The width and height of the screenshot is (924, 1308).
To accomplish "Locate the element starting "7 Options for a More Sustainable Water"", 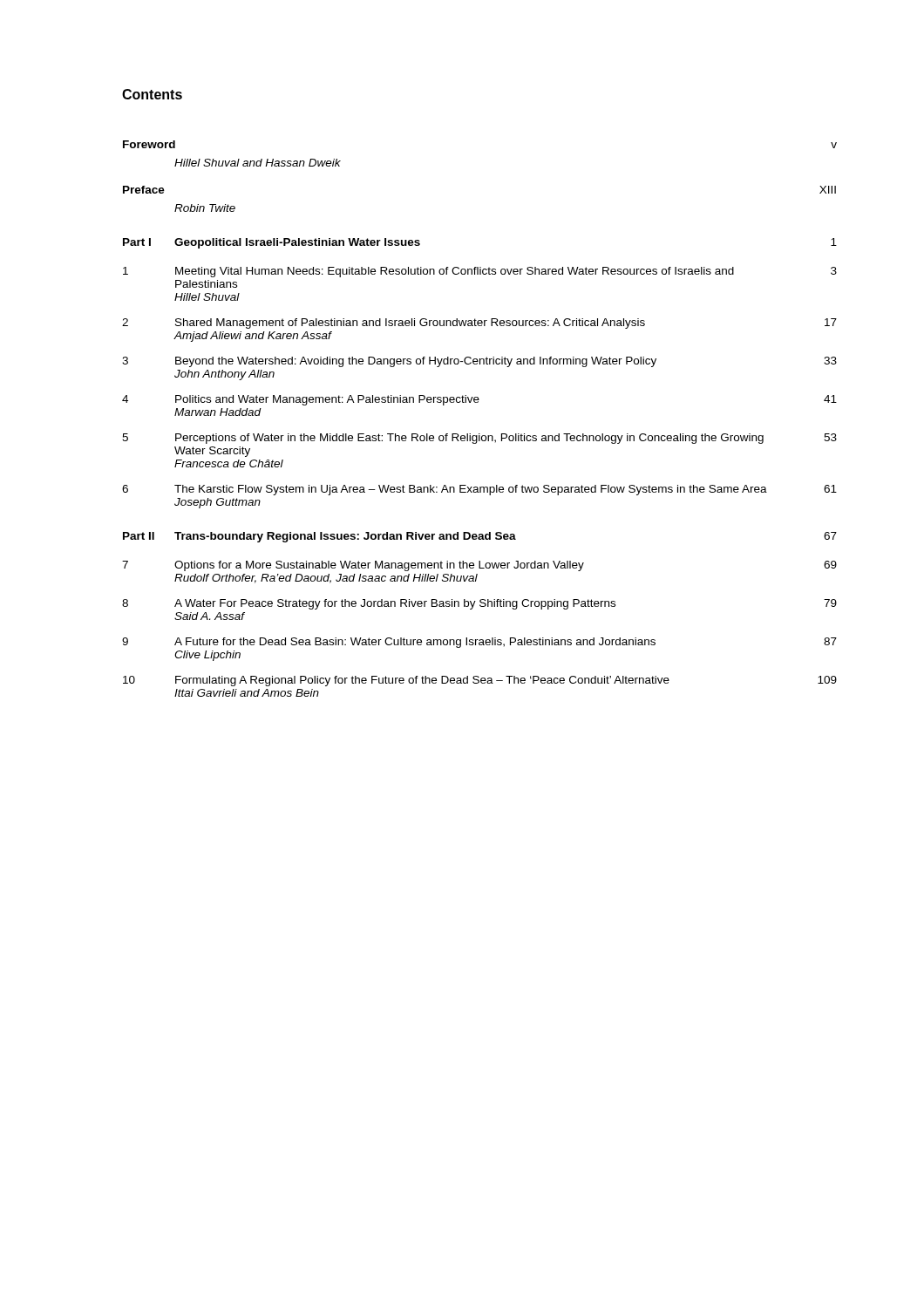I will 479,574.
